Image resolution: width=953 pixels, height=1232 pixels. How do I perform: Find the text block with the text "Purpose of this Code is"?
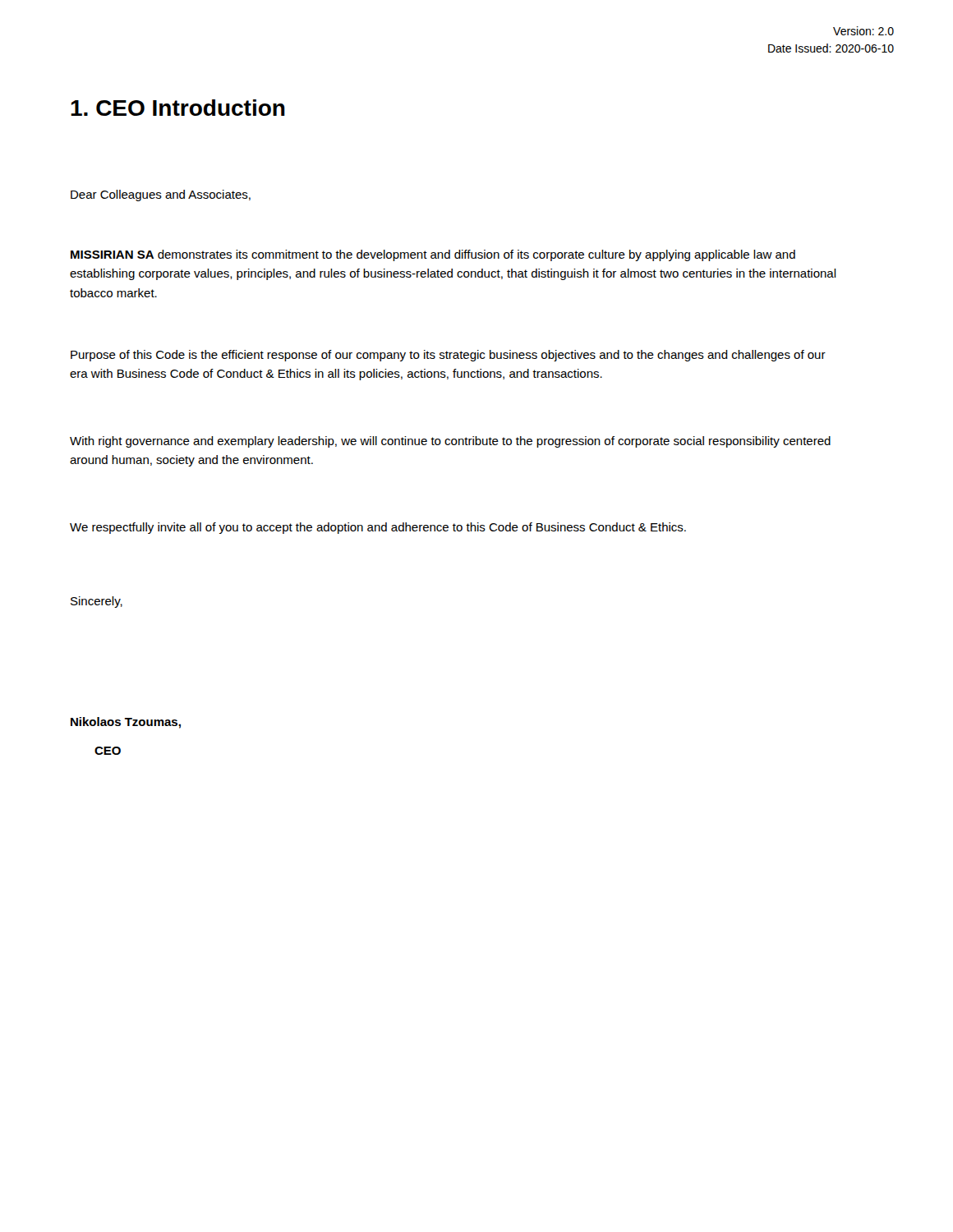point(448,364)
